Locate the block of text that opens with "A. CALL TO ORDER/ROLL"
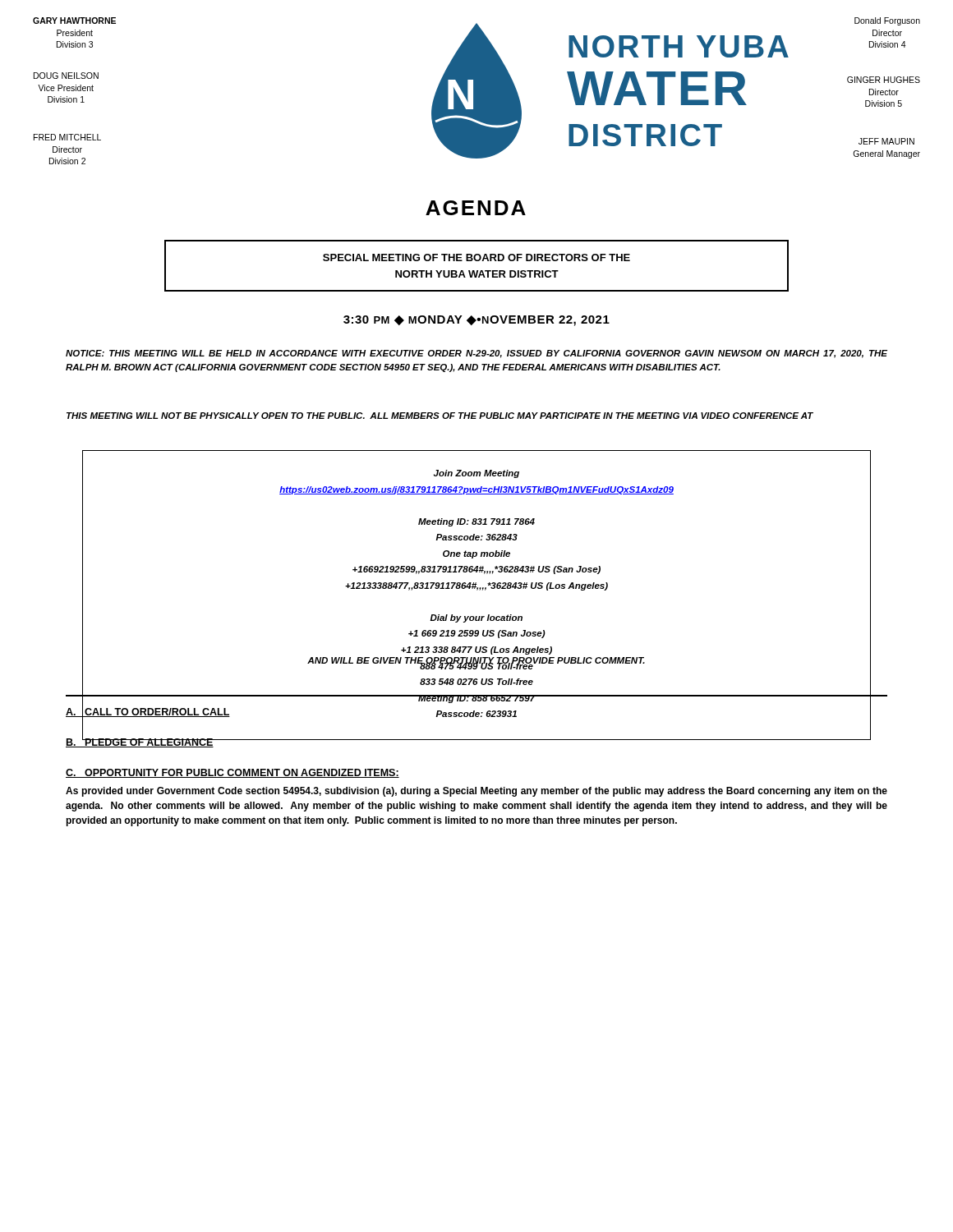 click(148, 712)
